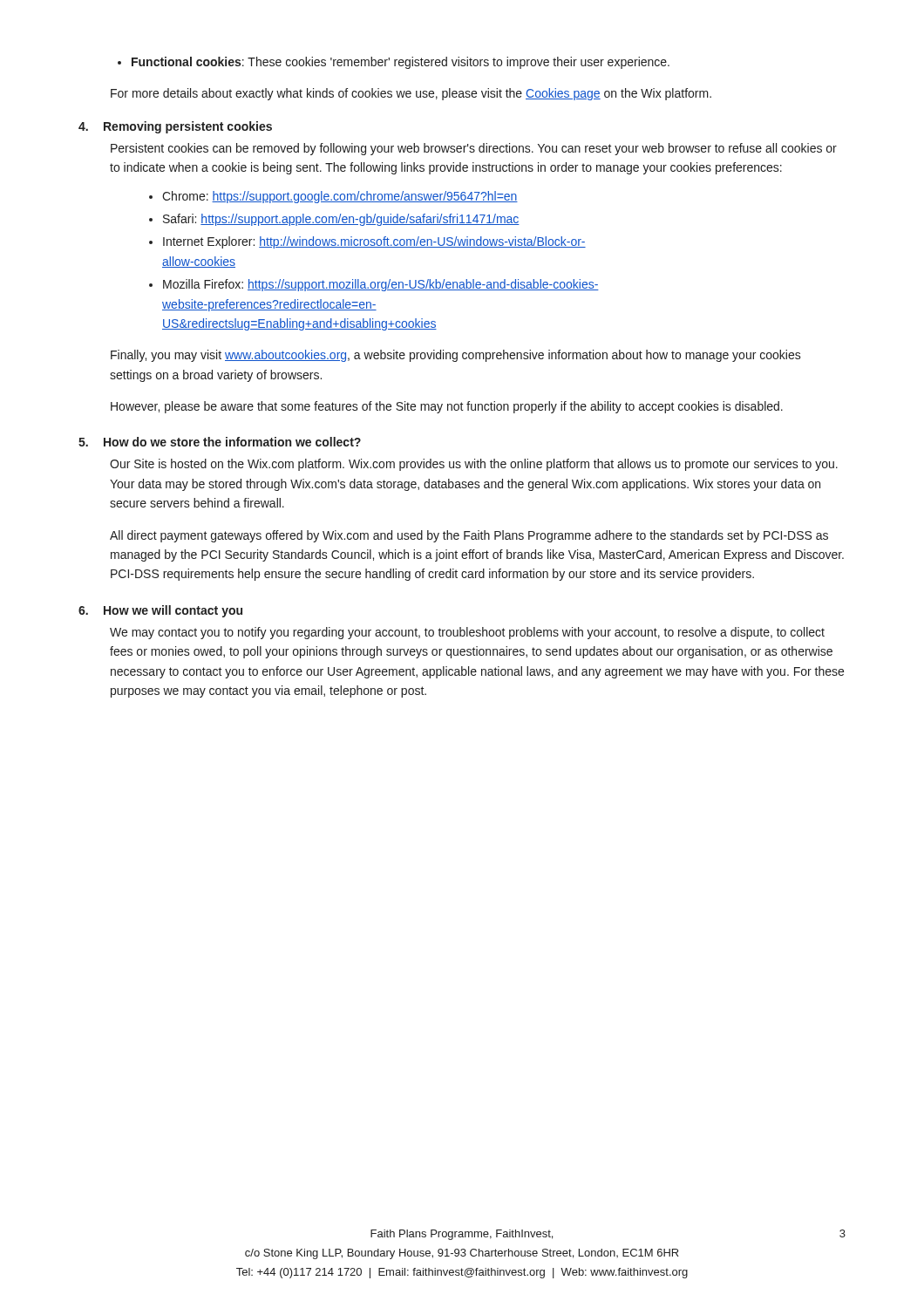
Task: Click on the text block with the text "Persistent cookies can"
Action: 478,158
